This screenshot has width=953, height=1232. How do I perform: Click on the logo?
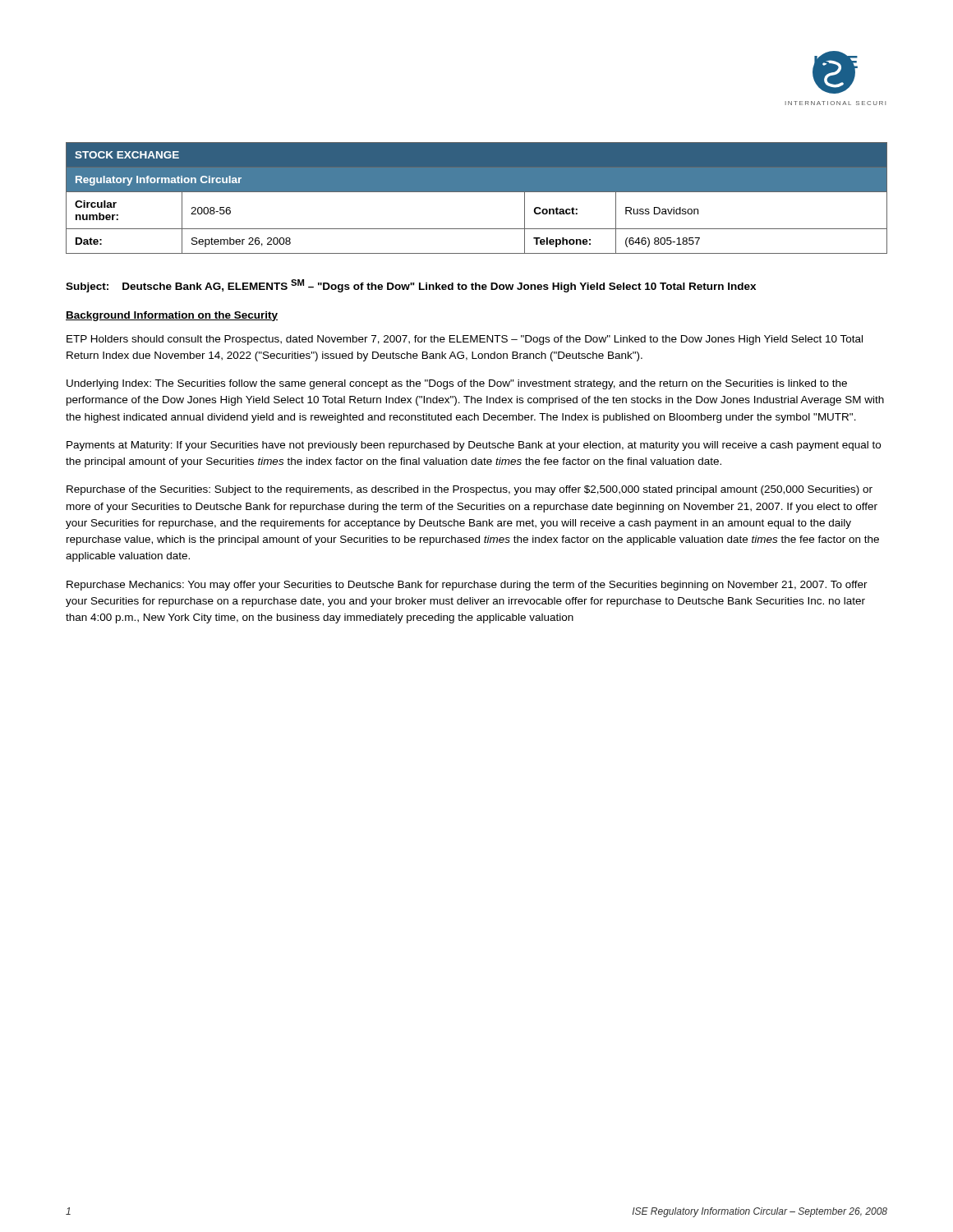tap(476, 83)
